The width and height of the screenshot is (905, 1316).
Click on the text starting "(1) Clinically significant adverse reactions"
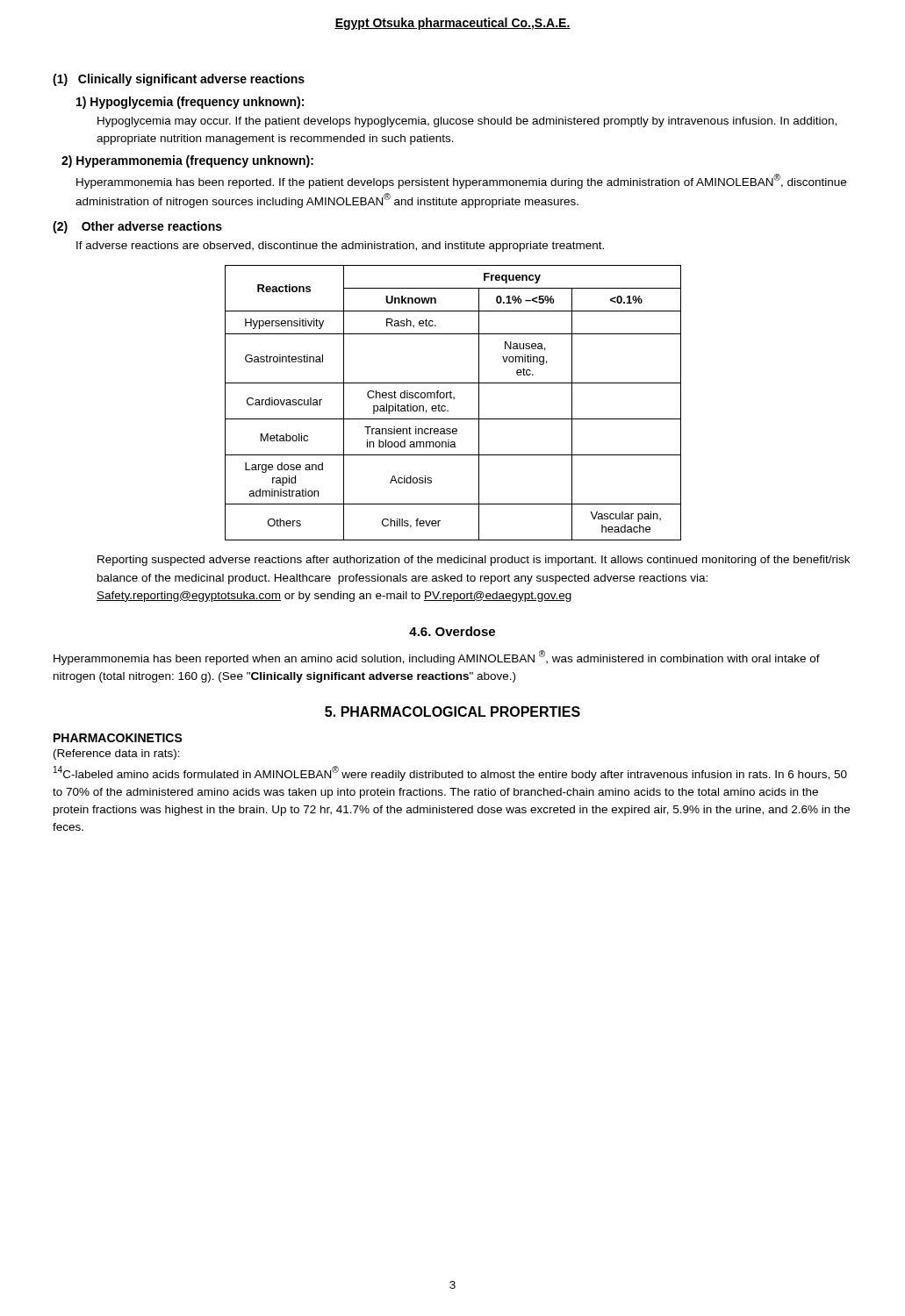(179, 79)
